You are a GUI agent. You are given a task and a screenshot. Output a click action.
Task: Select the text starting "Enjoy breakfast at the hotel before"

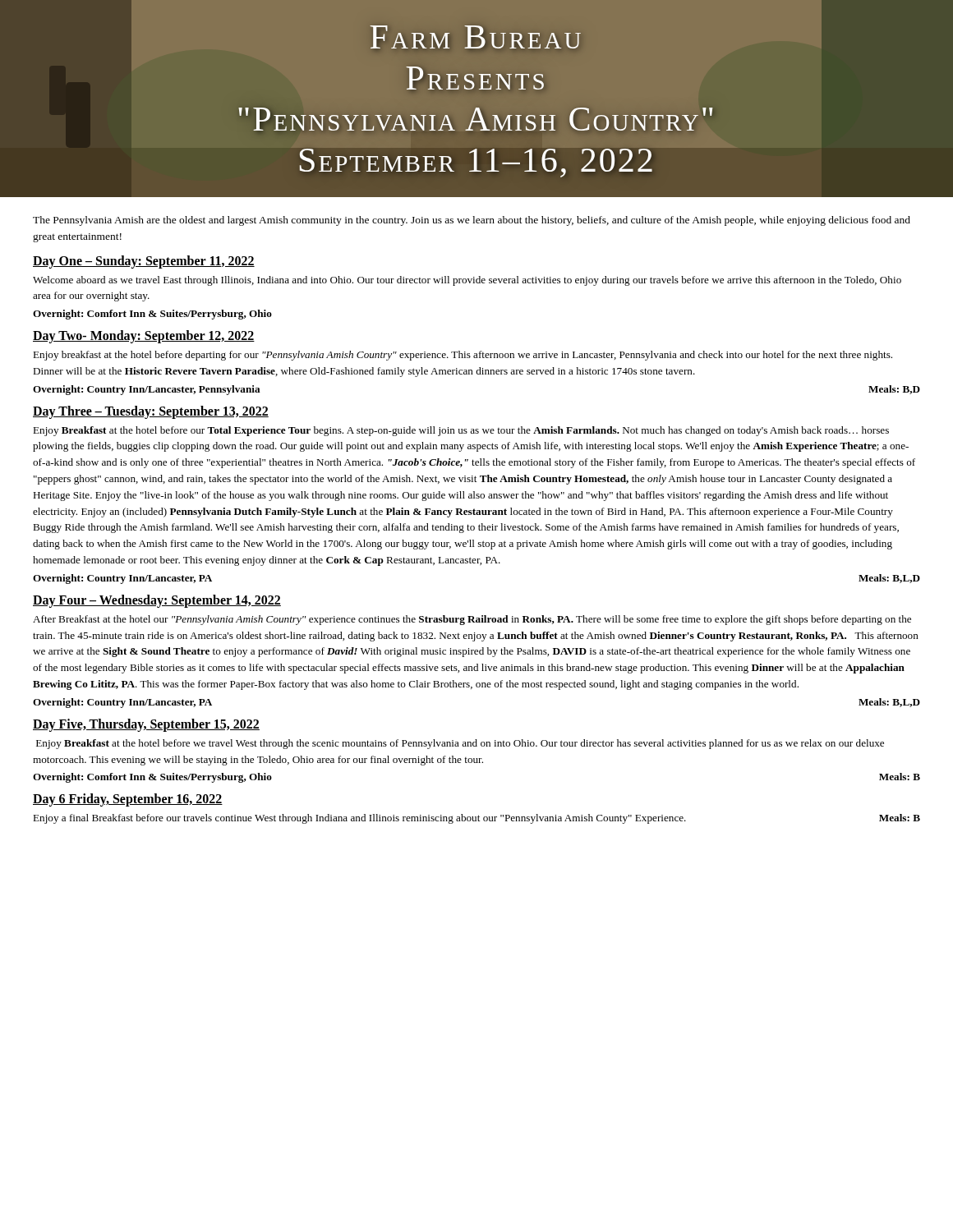point(463,363)
